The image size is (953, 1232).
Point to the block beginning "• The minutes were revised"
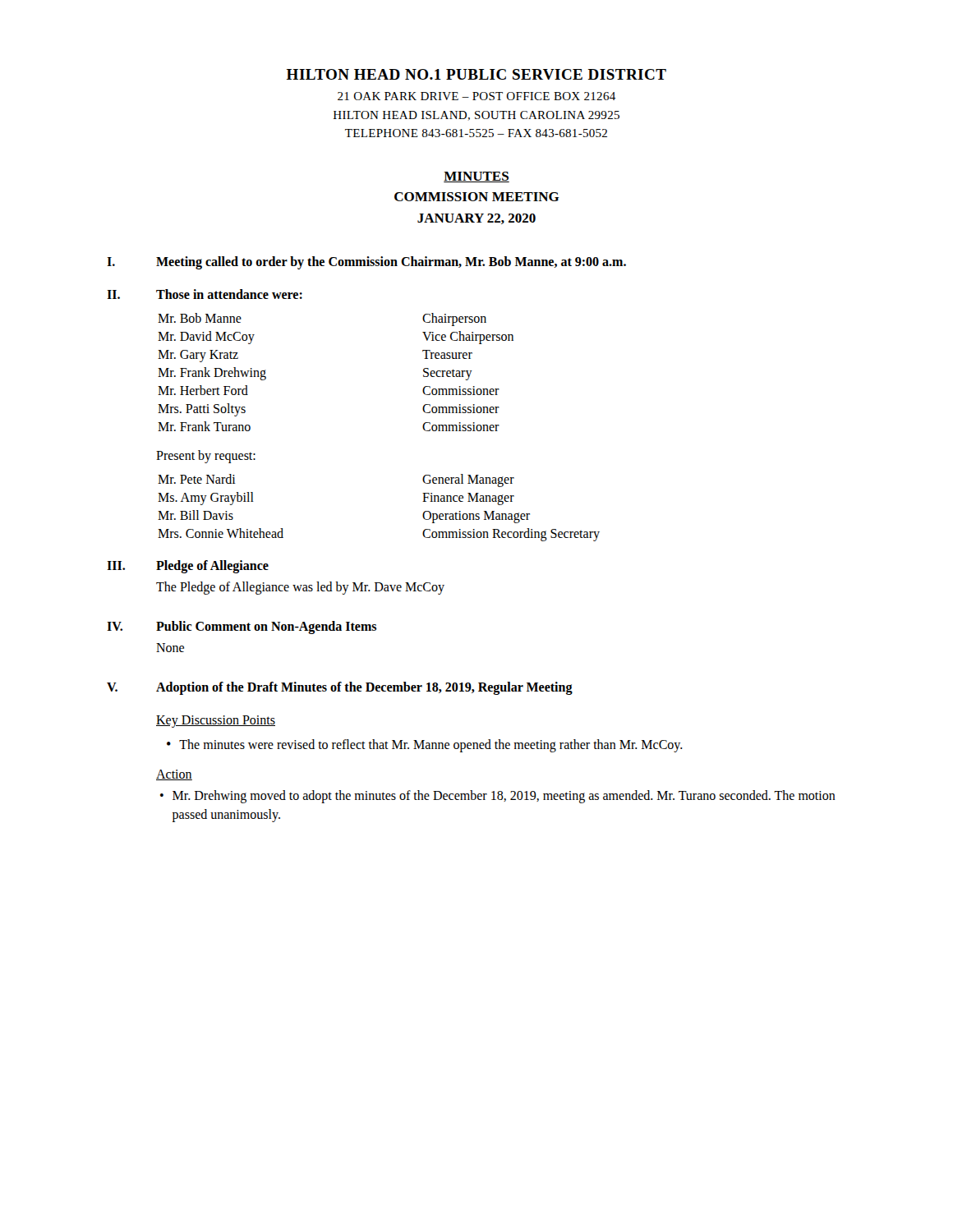coord(506,745)
